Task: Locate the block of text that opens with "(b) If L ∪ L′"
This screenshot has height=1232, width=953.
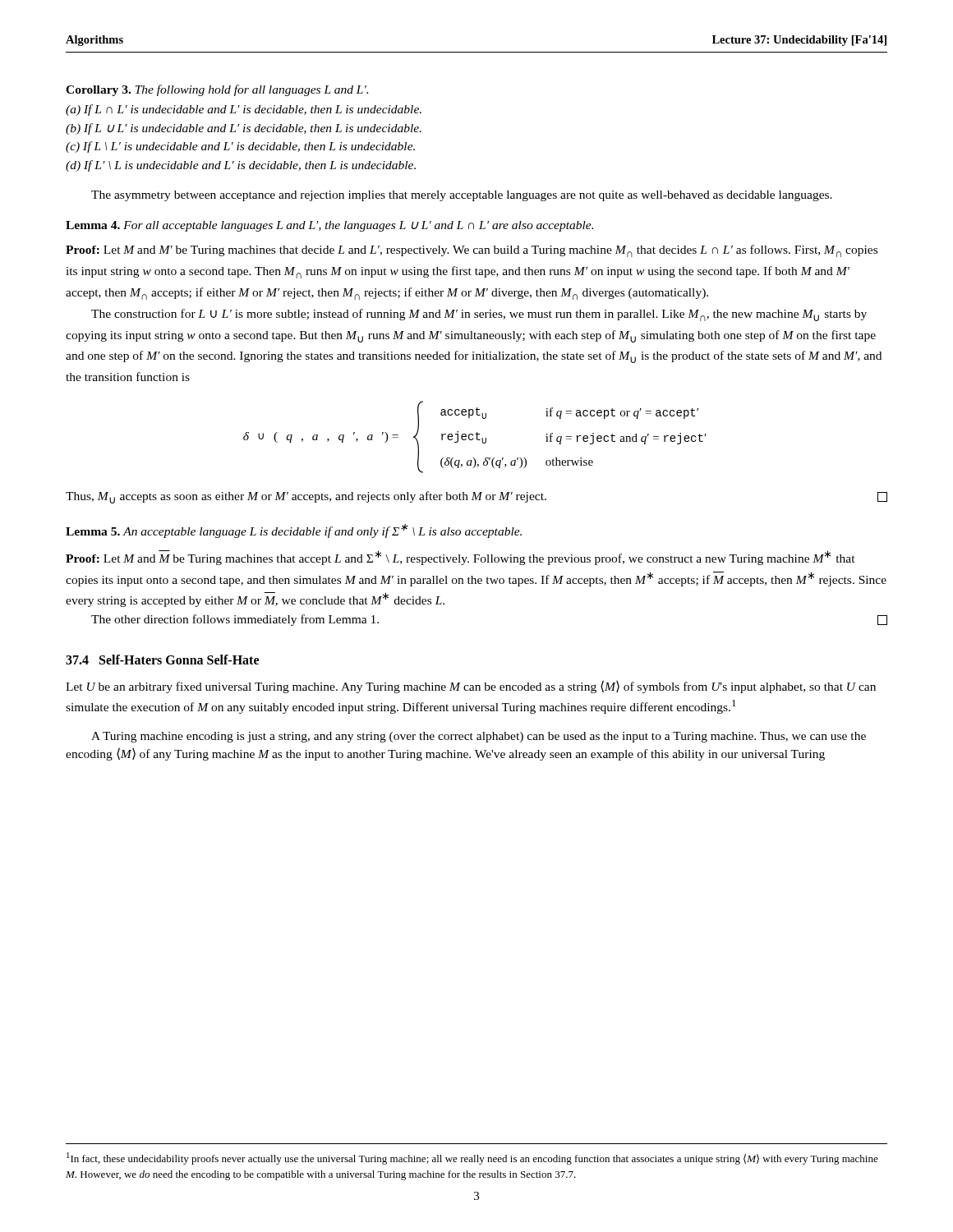Action: pos(244,128)
